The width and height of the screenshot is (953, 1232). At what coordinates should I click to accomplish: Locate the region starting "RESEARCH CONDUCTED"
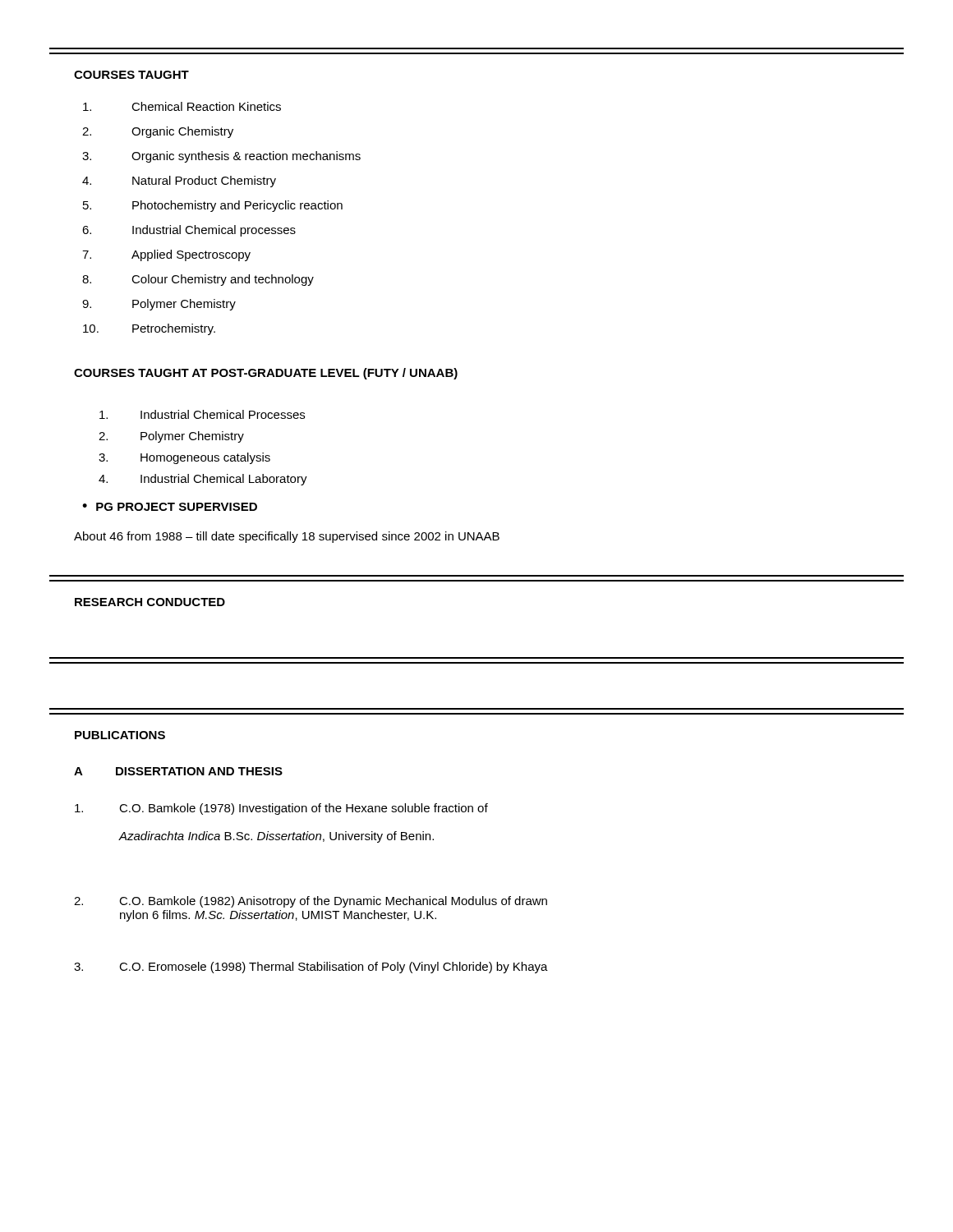click(x=150, y=602)
